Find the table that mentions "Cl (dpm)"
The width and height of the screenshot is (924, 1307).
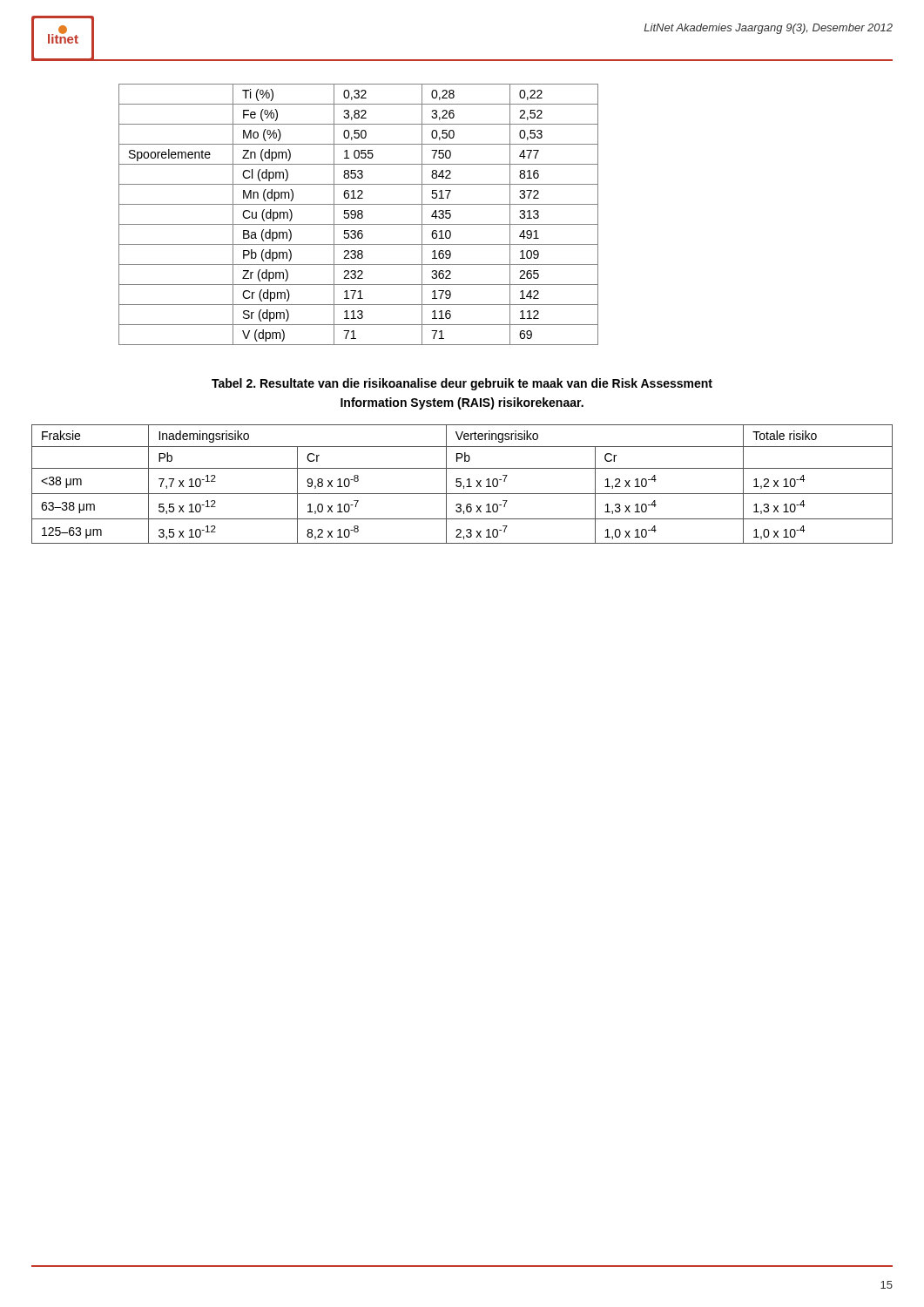coord(506,214)
